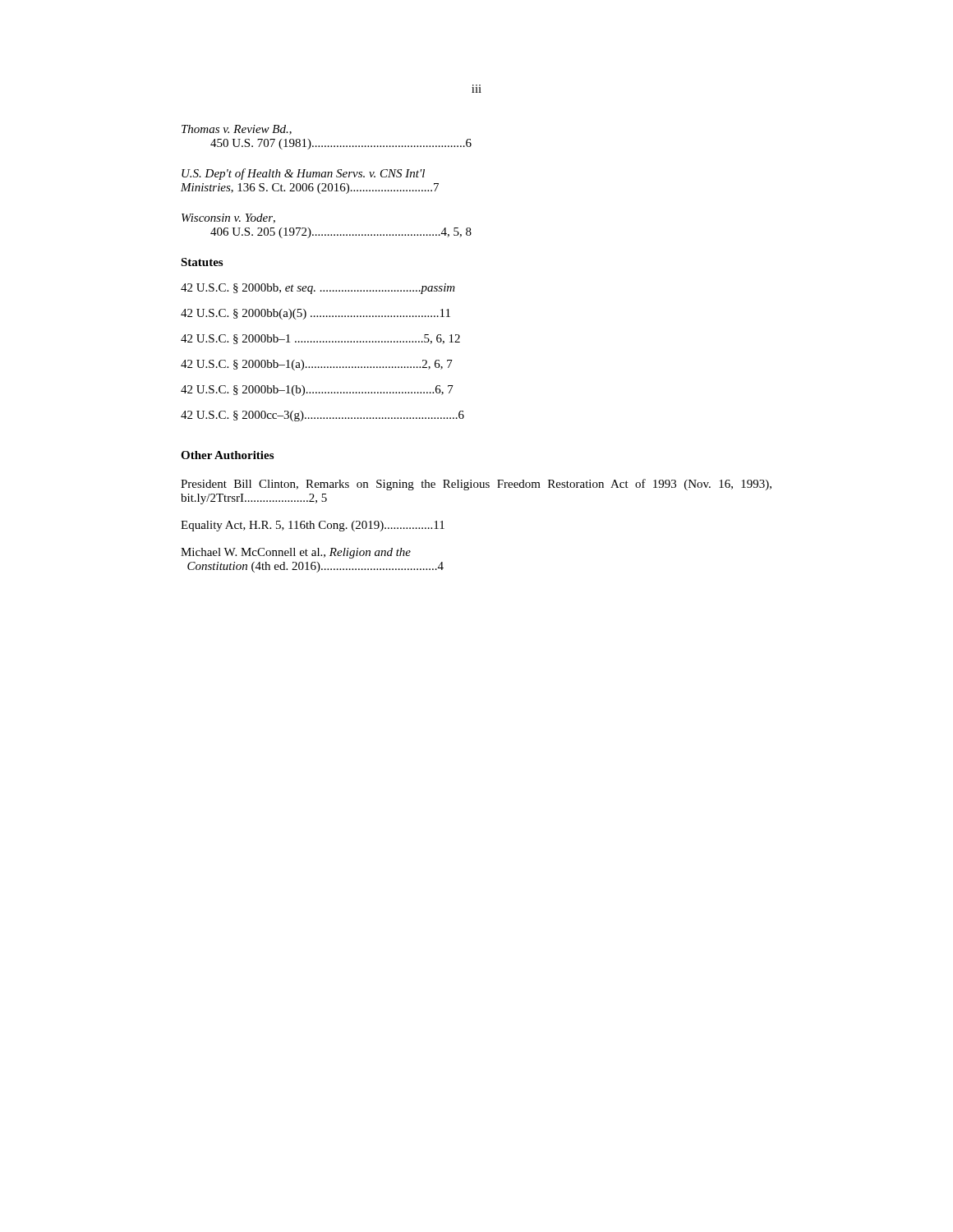
Task: Where is the passage that starts "42 U.S.C. § 2000bb–1(a)......................................2, 6,"?
Action: coord(317,364)
